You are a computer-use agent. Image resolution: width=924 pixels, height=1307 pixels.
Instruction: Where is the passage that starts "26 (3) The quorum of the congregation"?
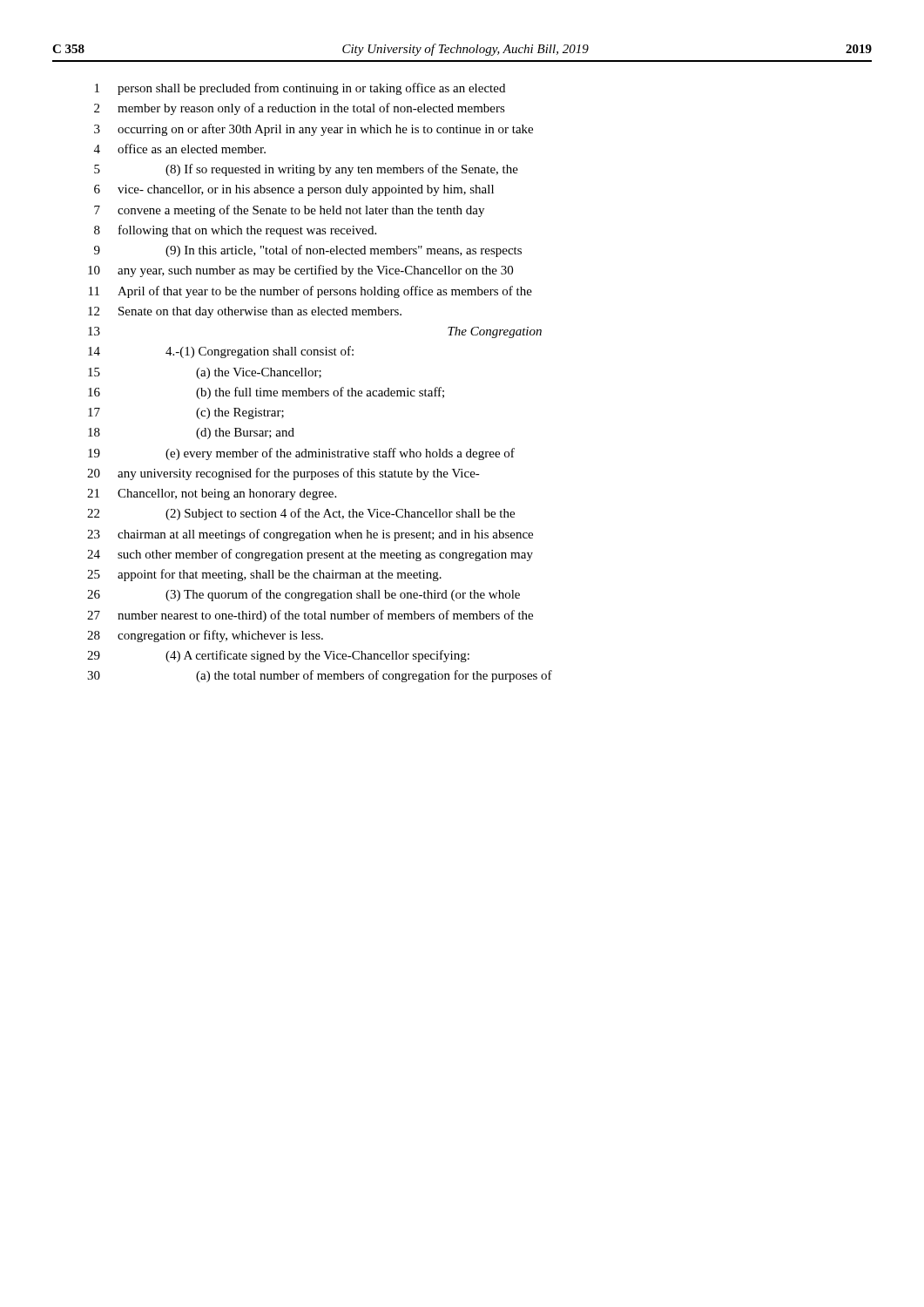tap(462, 595)
